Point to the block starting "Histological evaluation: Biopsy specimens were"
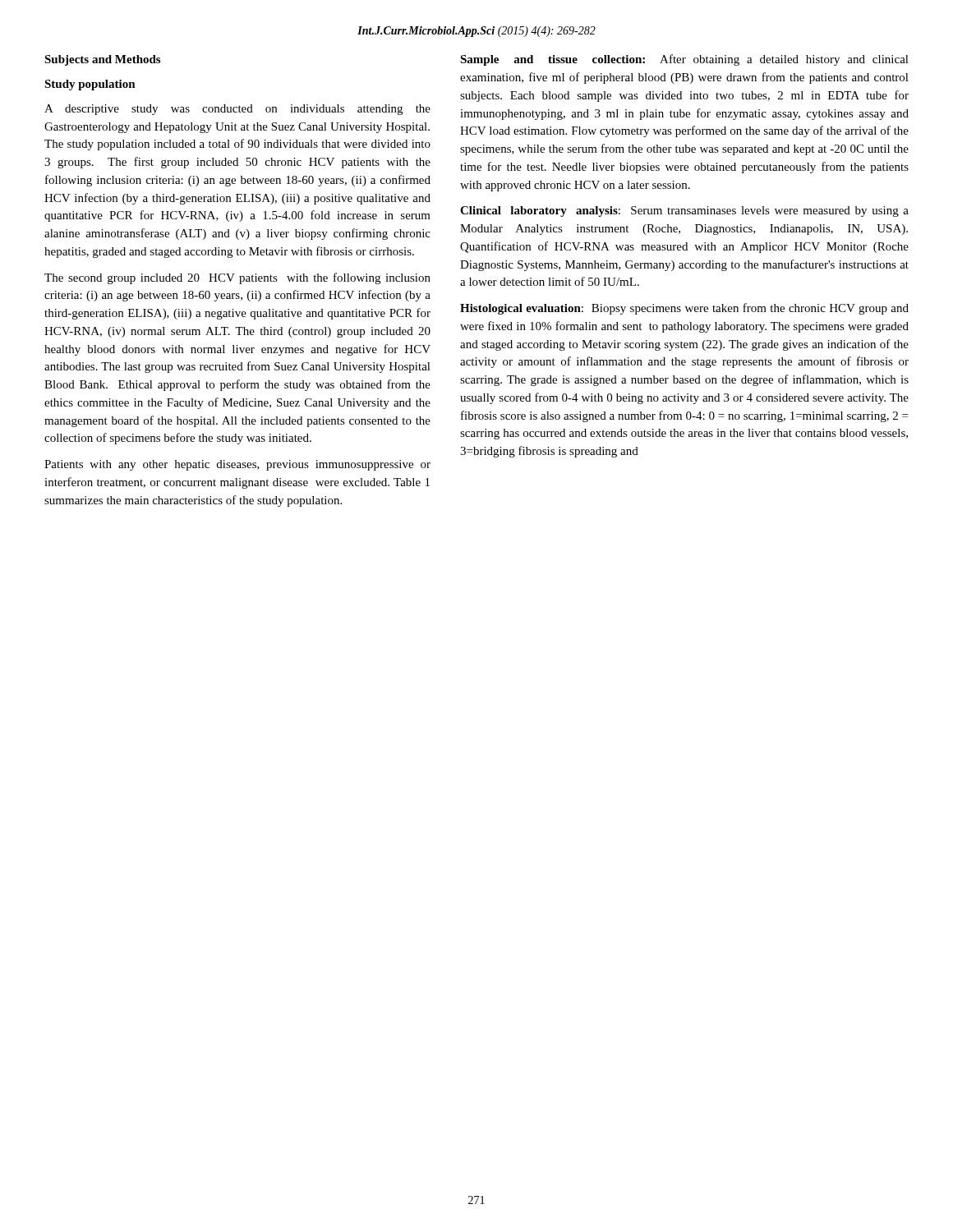The height and width of the screenshot is (1232, 953). (684, 380)
